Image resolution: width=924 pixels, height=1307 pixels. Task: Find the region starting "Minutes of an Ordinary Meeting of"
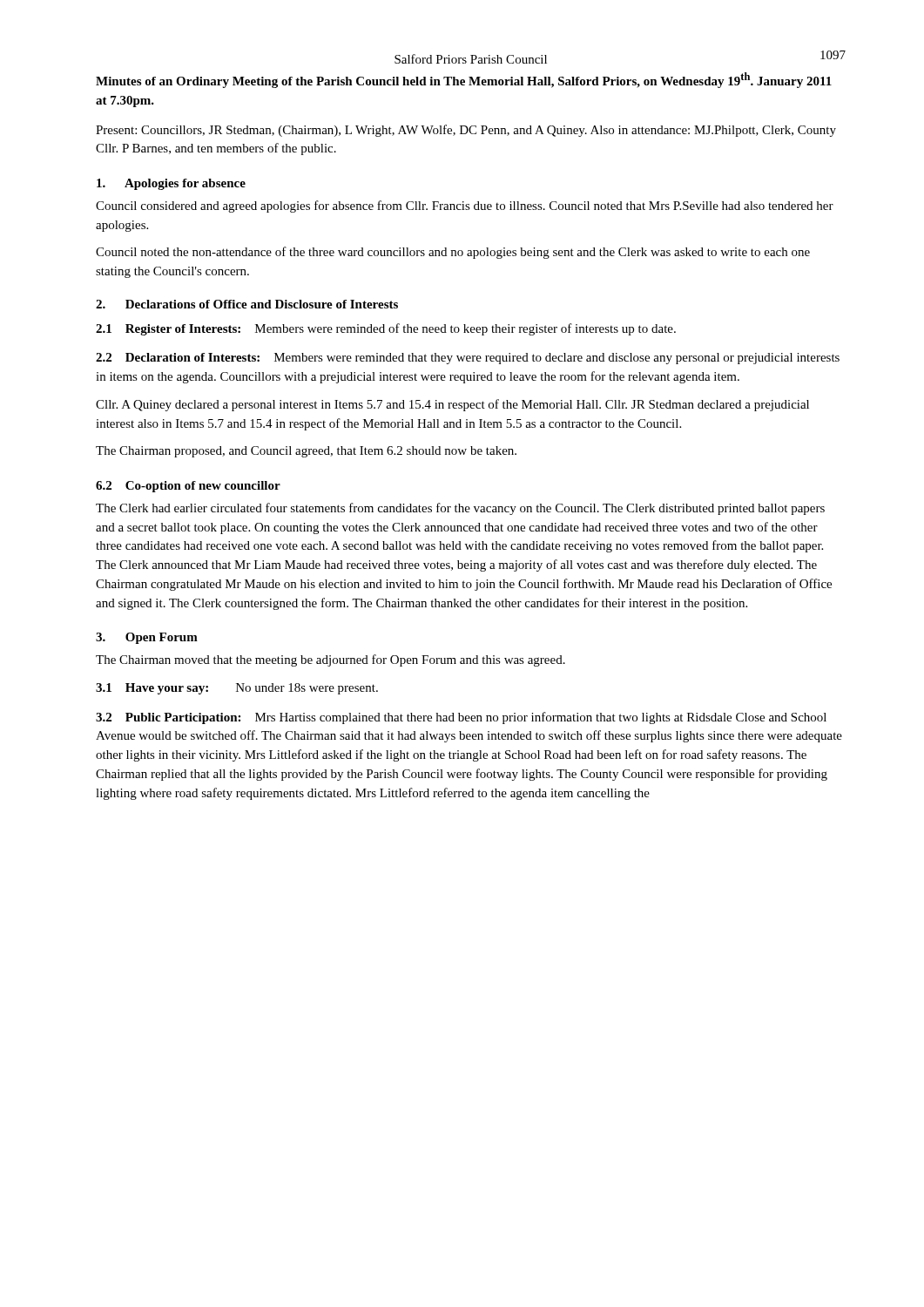pos(464,89)
